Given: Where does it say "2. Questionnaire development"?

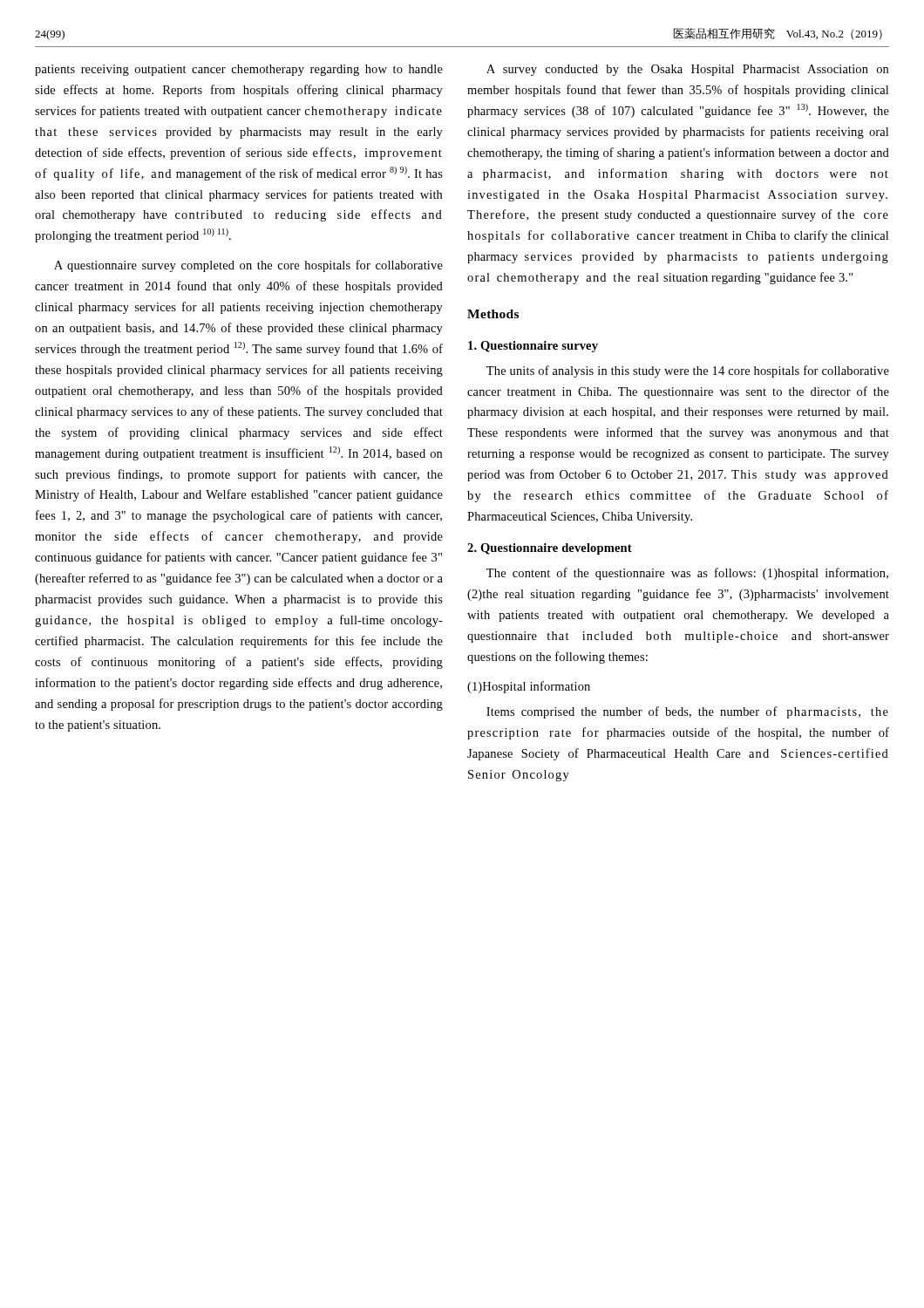Looking at the screenshot, I should click(550, 548).
